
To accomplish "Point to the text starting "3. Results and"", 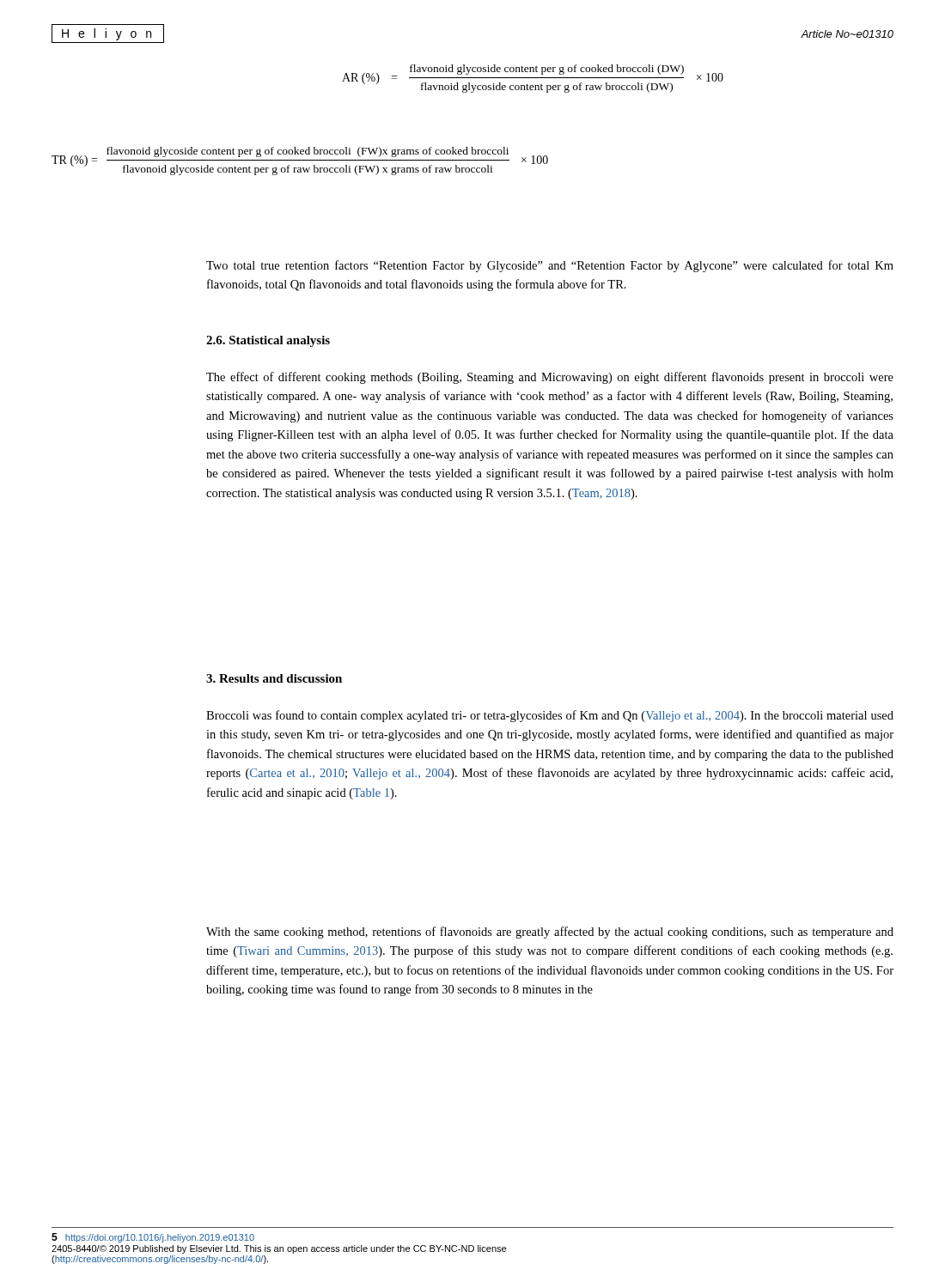I will pos(274,678).
